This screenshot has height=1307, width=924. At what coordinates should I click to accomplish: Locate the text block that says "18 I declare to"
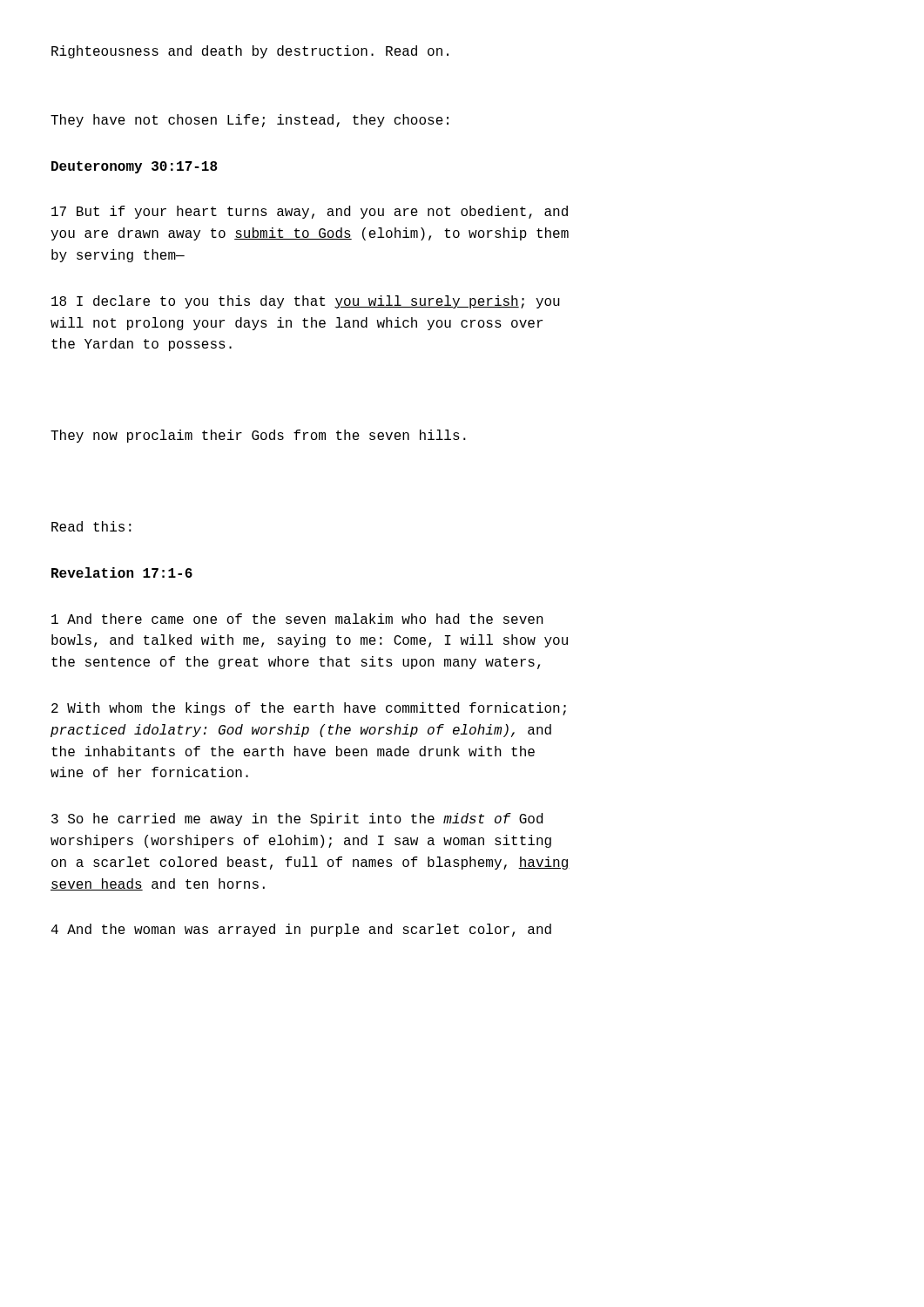pyautogui.click(x=306, y=324)
